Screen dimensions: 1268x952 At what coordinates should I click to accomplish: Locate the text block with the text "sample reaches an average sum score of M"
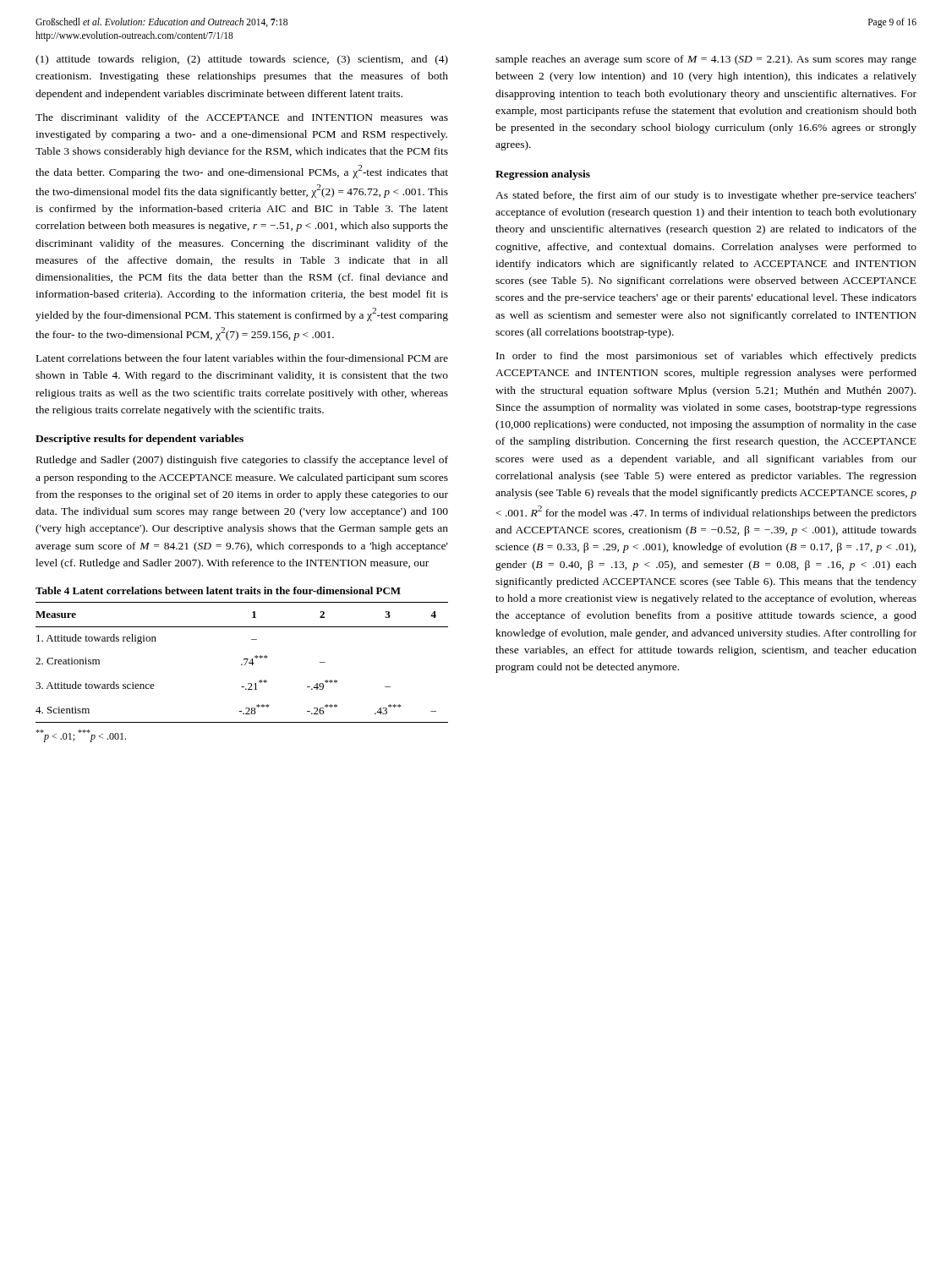[706, 102]
